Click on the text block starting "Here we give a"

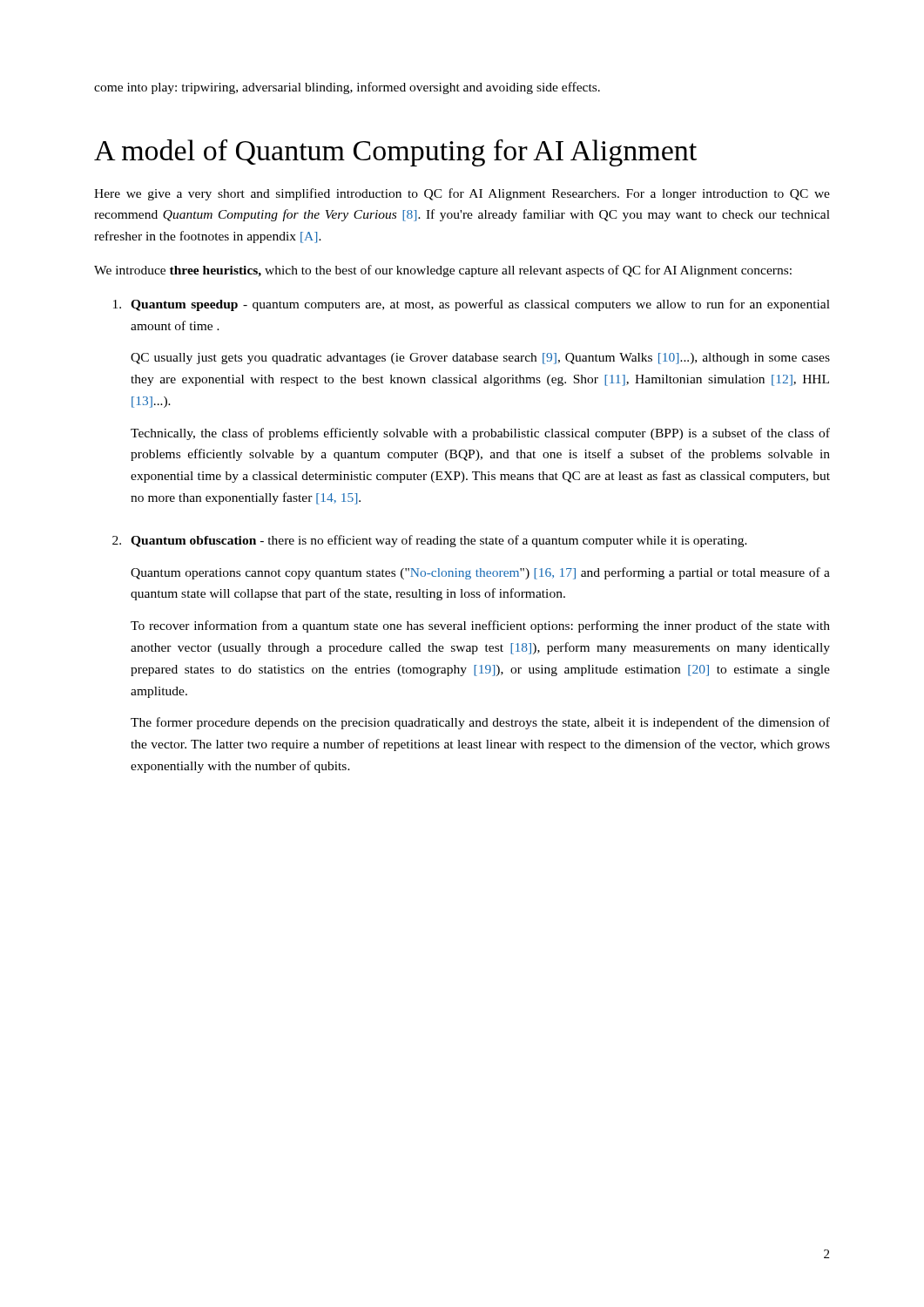click(462, 215)
